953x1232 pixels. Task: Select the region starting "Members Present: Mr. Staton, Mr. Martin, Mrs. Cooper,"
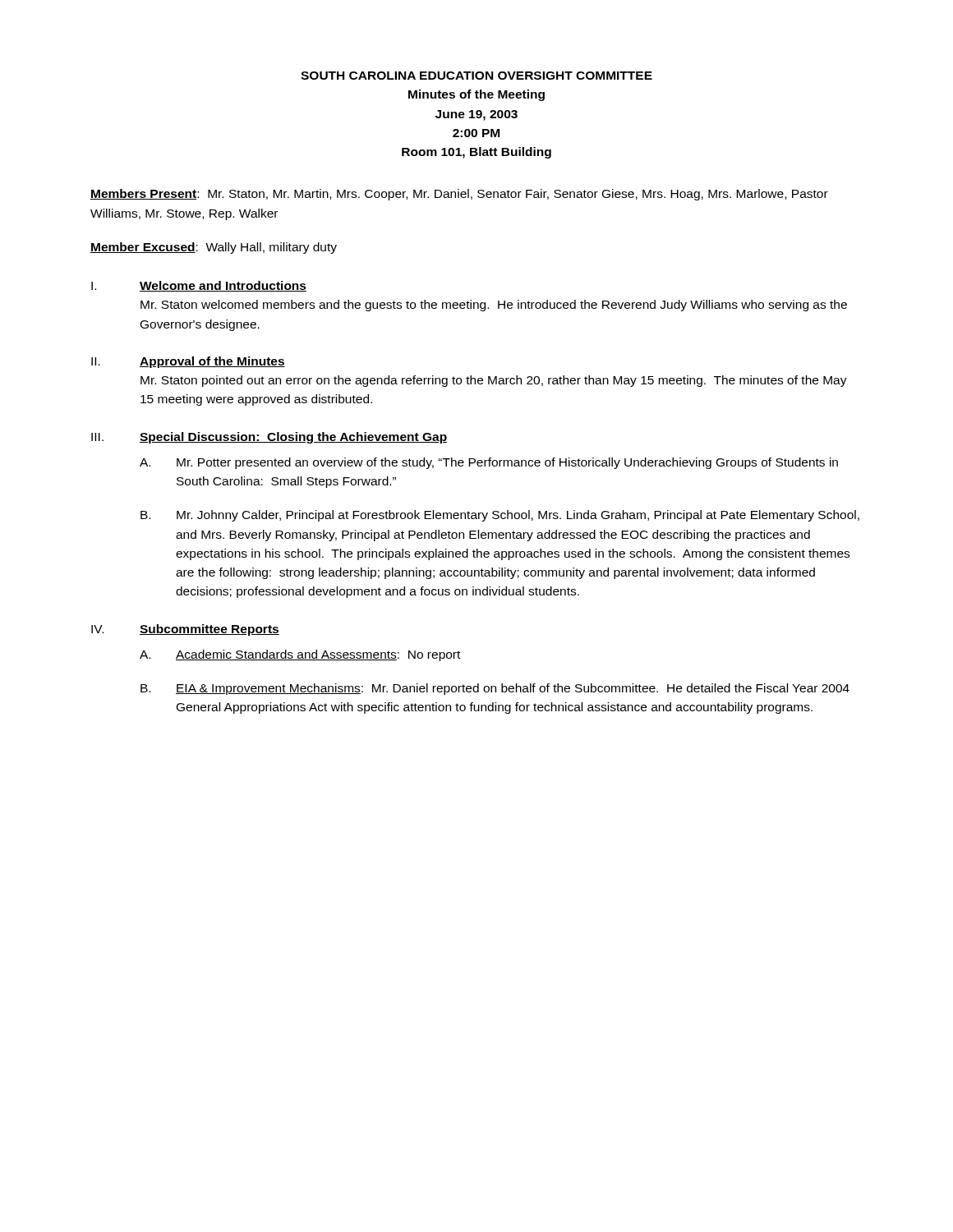[459, 203]
